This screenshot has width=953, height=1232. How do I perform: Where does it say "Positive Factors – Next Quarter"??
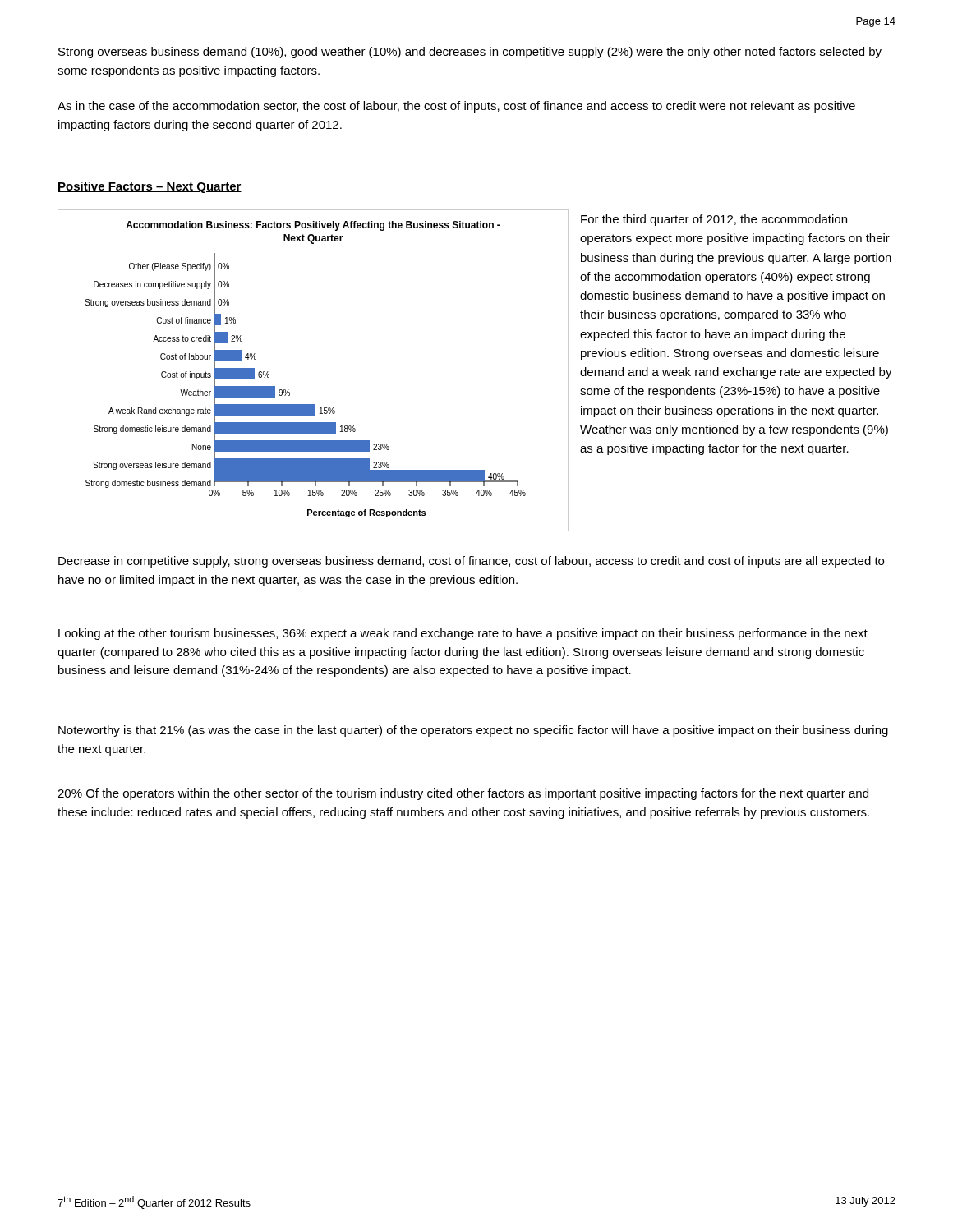149,186
